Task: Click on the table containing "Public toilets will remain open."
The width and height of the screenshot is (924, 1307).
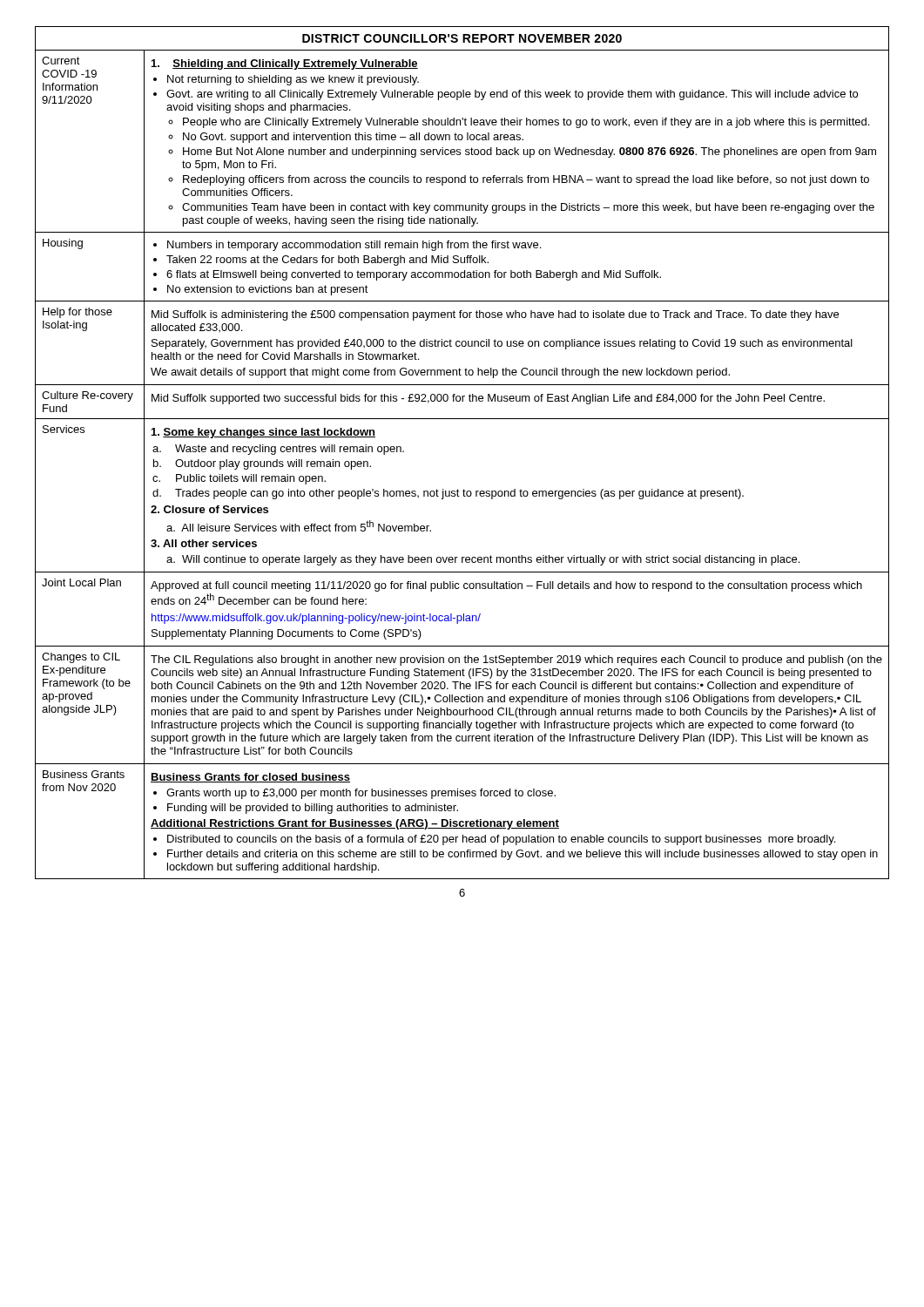Action: pyautogui.click(x=462, y=452)
